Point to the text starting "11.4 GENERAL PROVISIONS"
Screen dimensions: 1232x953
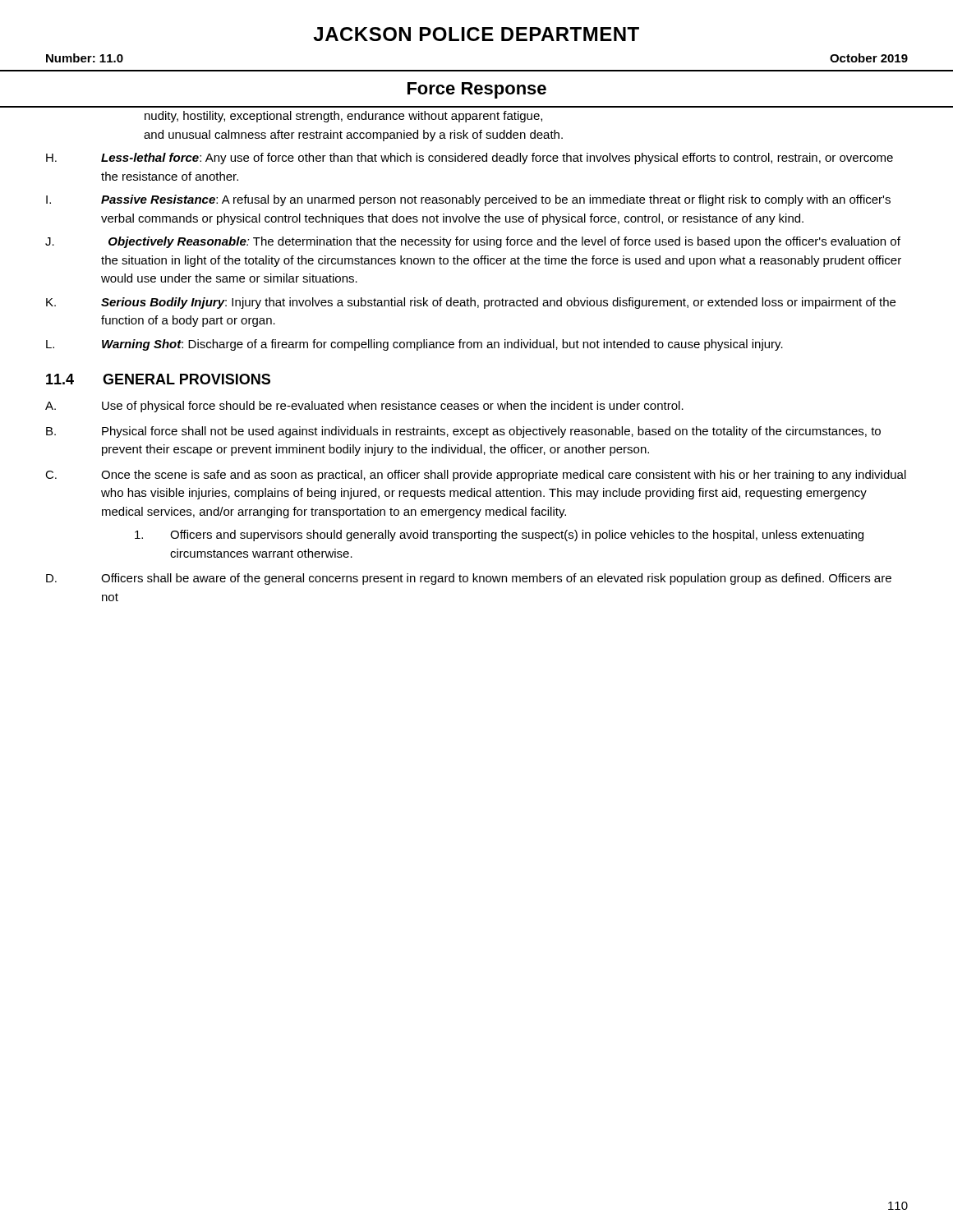(x=158, y=380)
